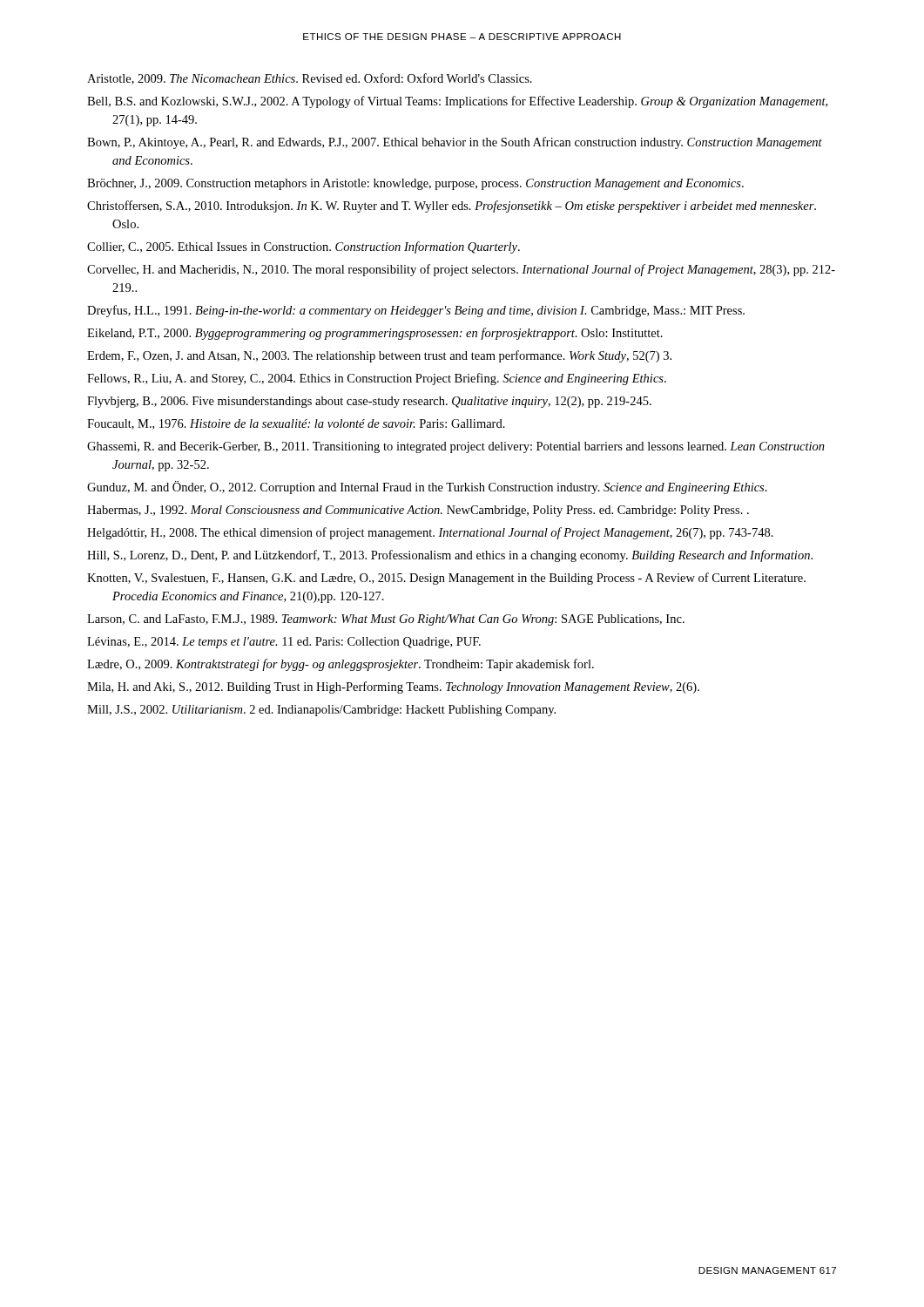Find the block starting "Knotten, V., Svalestuen, F., Hansen, G.K."

pyautogui.click(x=447, y=587)
